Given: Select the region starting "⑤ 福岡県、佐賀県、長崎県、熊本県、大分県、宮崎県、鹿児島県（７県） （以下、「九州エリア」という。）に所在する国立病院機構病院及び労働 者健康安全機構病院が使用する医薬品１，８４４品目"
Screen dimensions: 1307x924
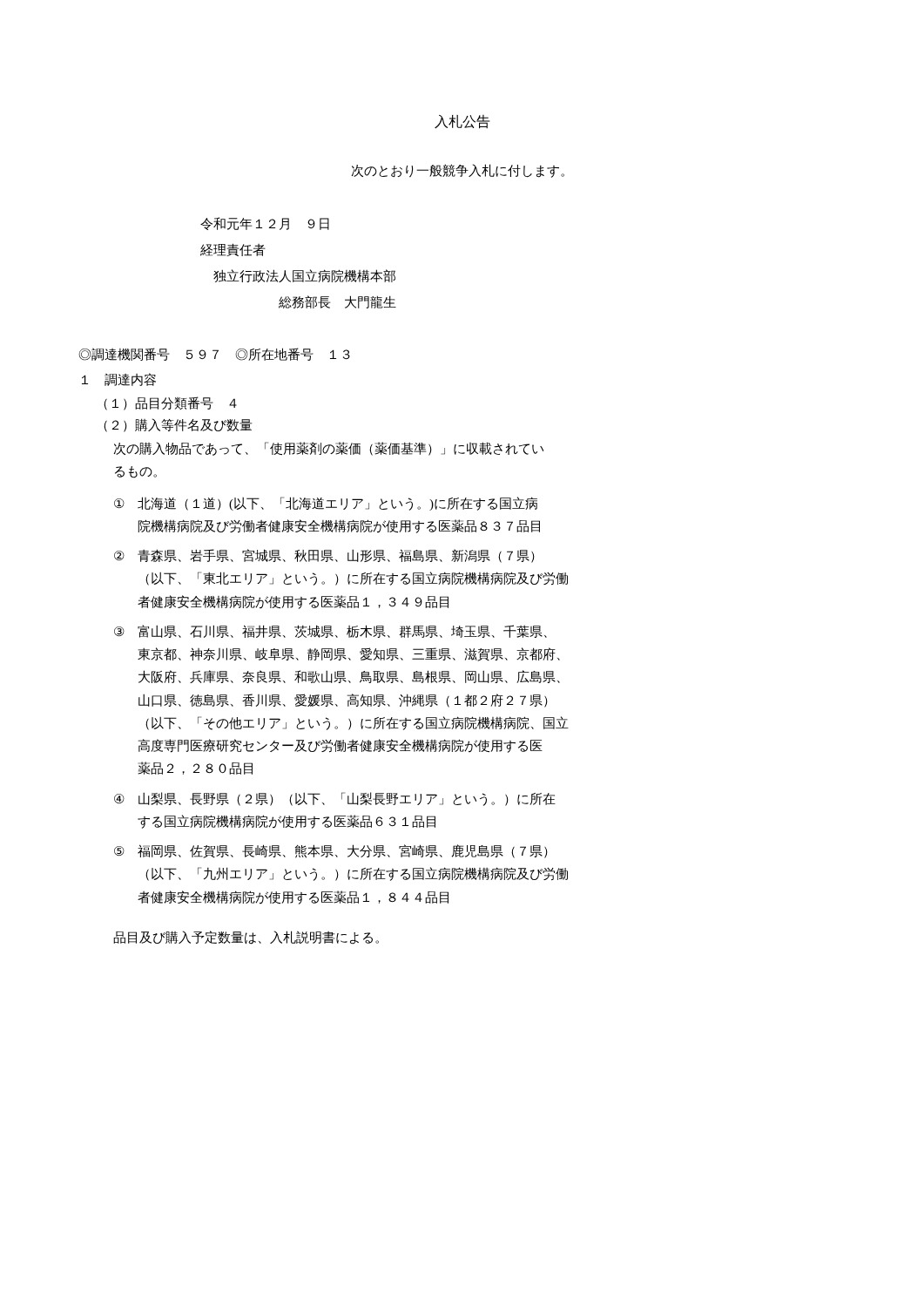Looking at the screenshot, I should point(479,874).
